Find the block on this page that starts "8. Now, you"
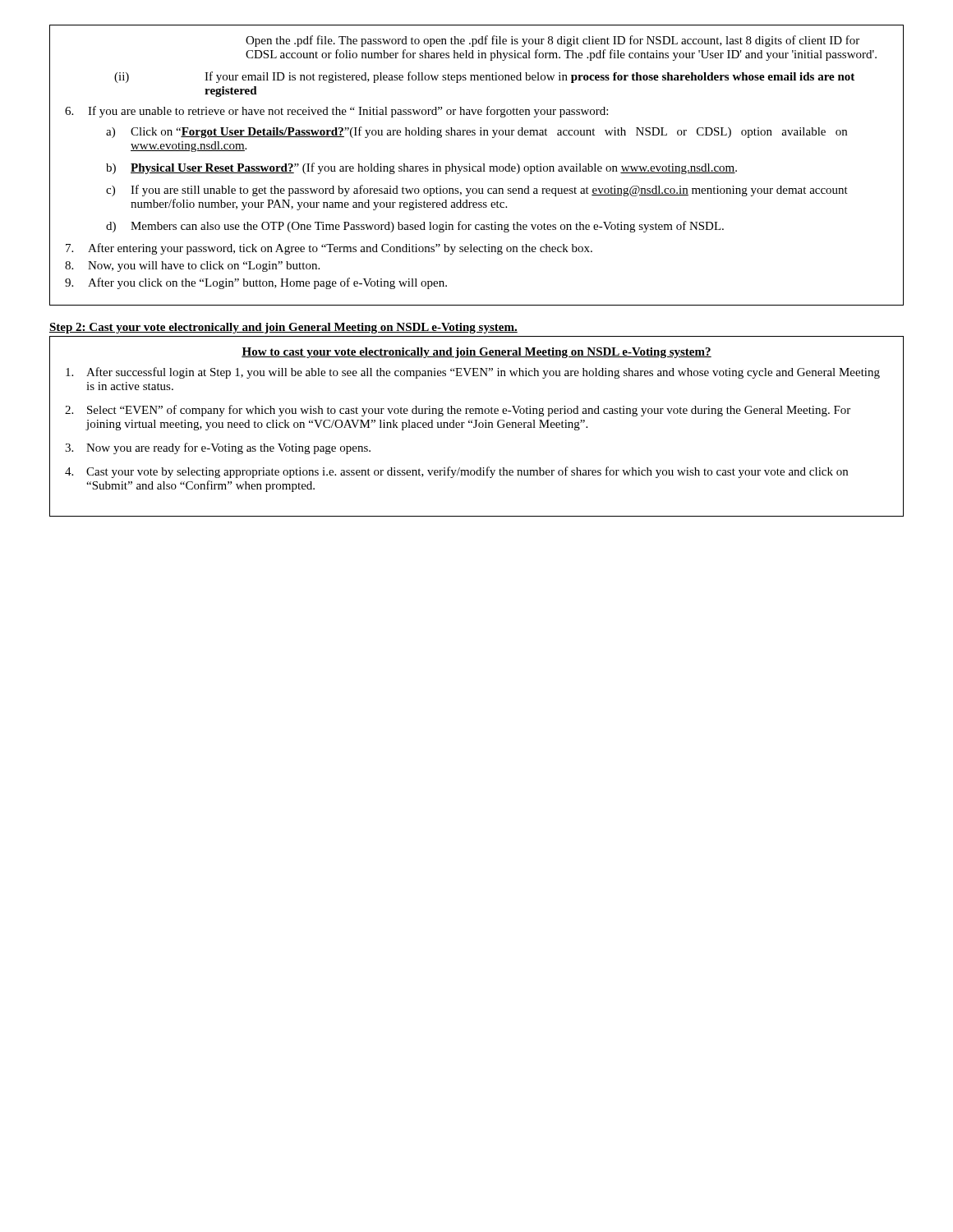 click(x=192, y=267)
